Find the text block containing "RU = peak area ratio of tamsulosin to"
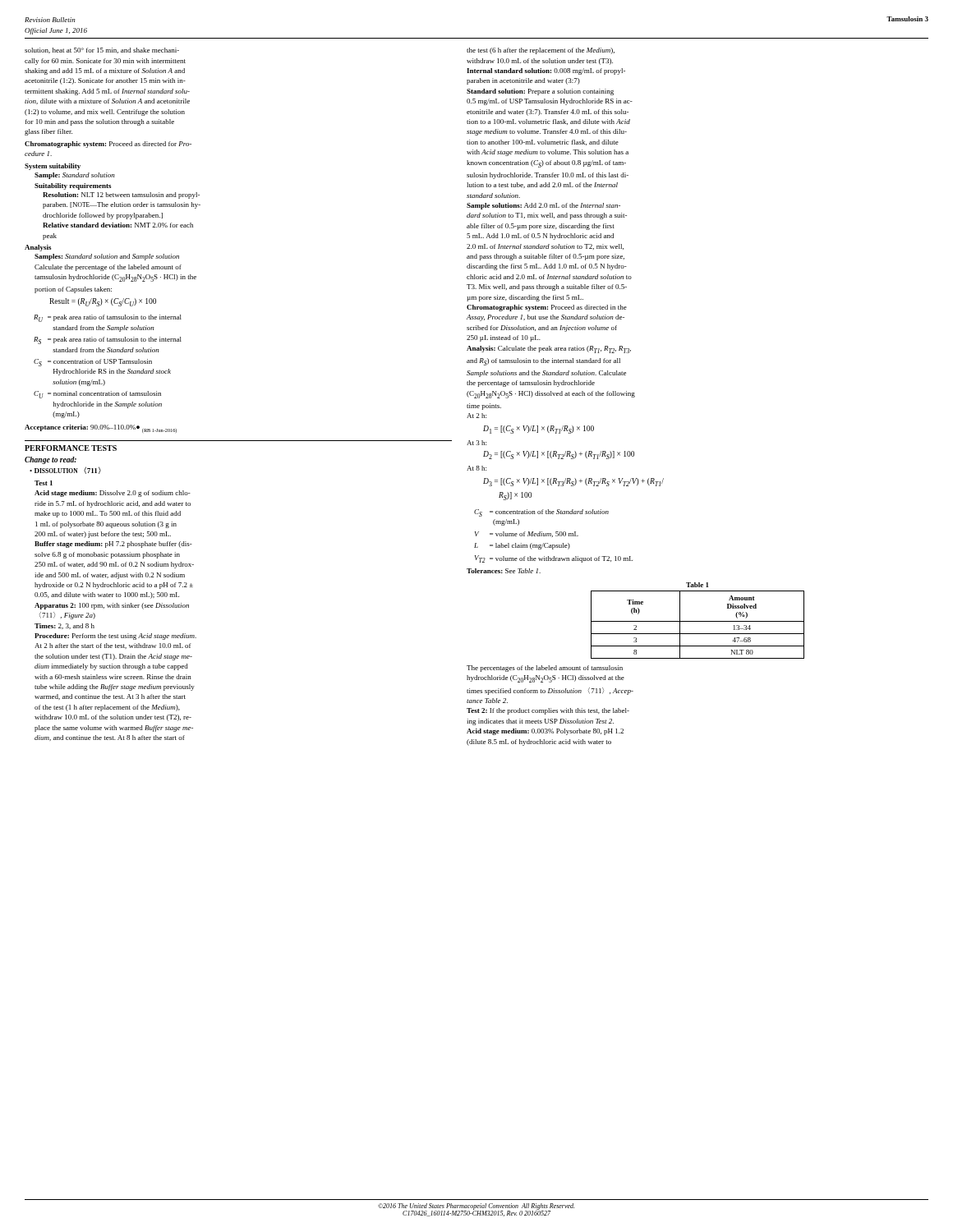953x1232 pixels. click(x=109, y=366)
